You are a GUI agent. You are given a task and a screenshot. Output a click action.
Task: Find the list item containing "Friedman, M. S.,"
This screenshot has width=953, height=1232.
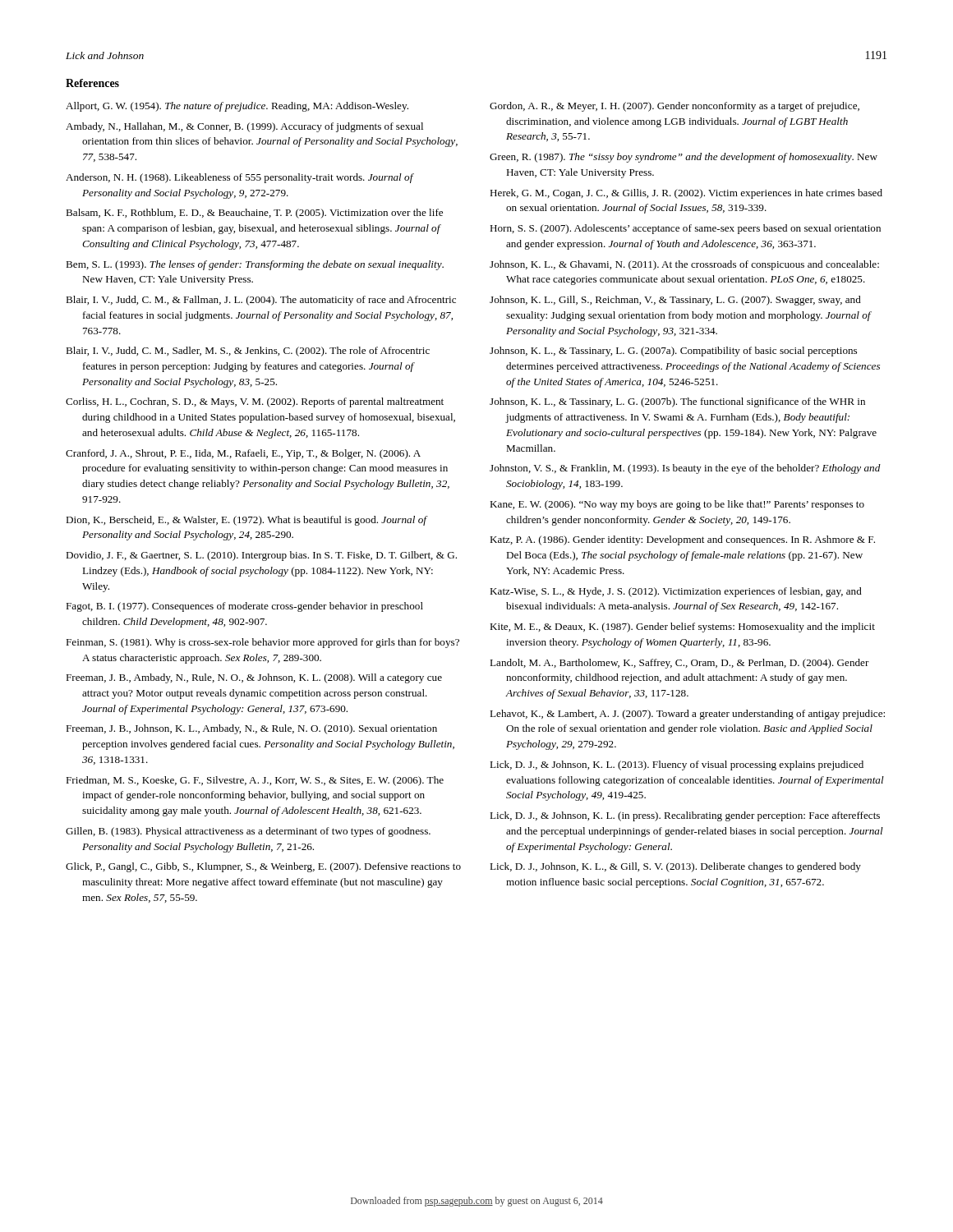click(x=255, y=795)
